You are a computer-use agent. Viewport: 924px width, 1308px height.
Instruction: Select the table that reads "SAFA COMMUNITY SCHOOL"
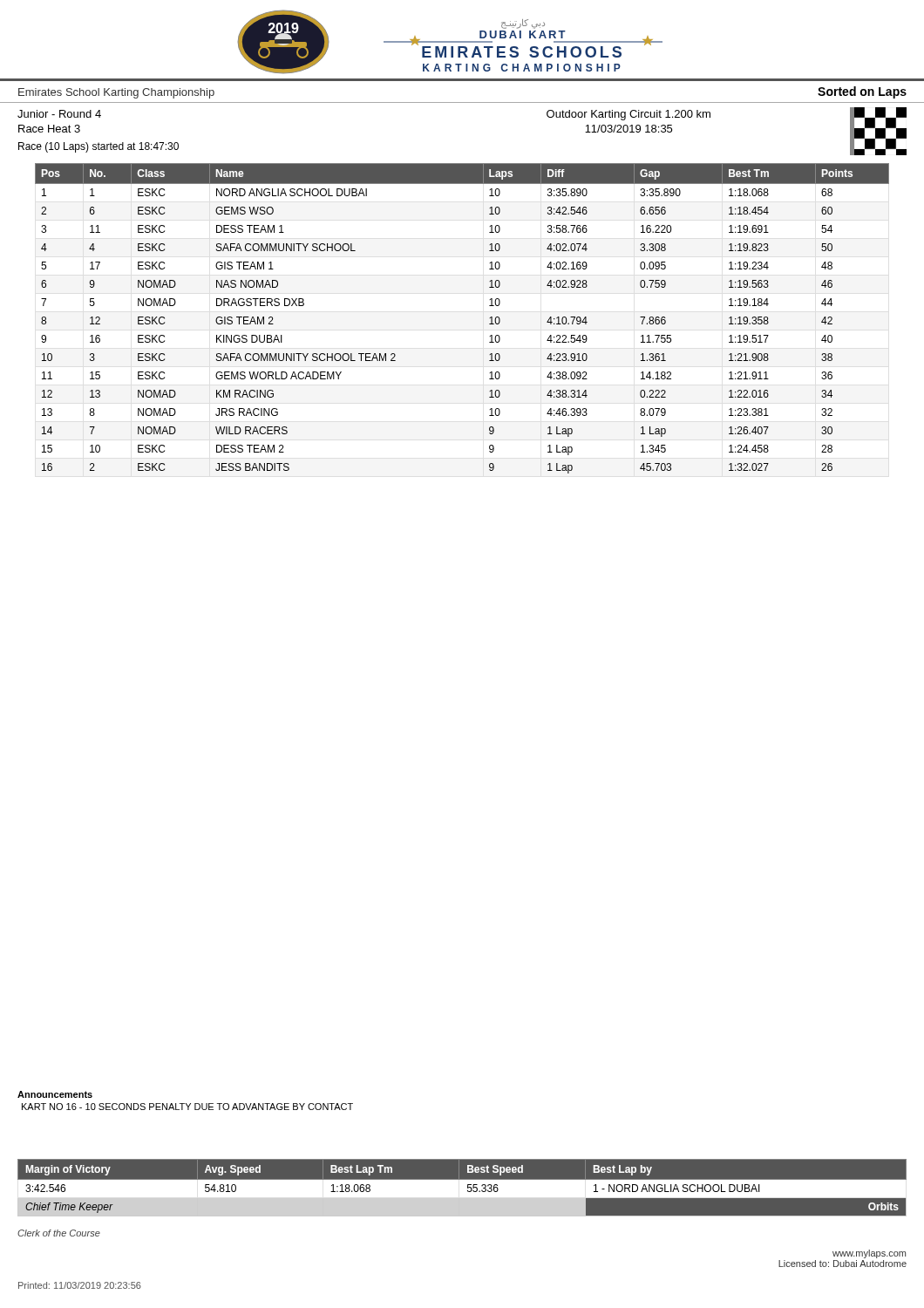tap(462, 320)
